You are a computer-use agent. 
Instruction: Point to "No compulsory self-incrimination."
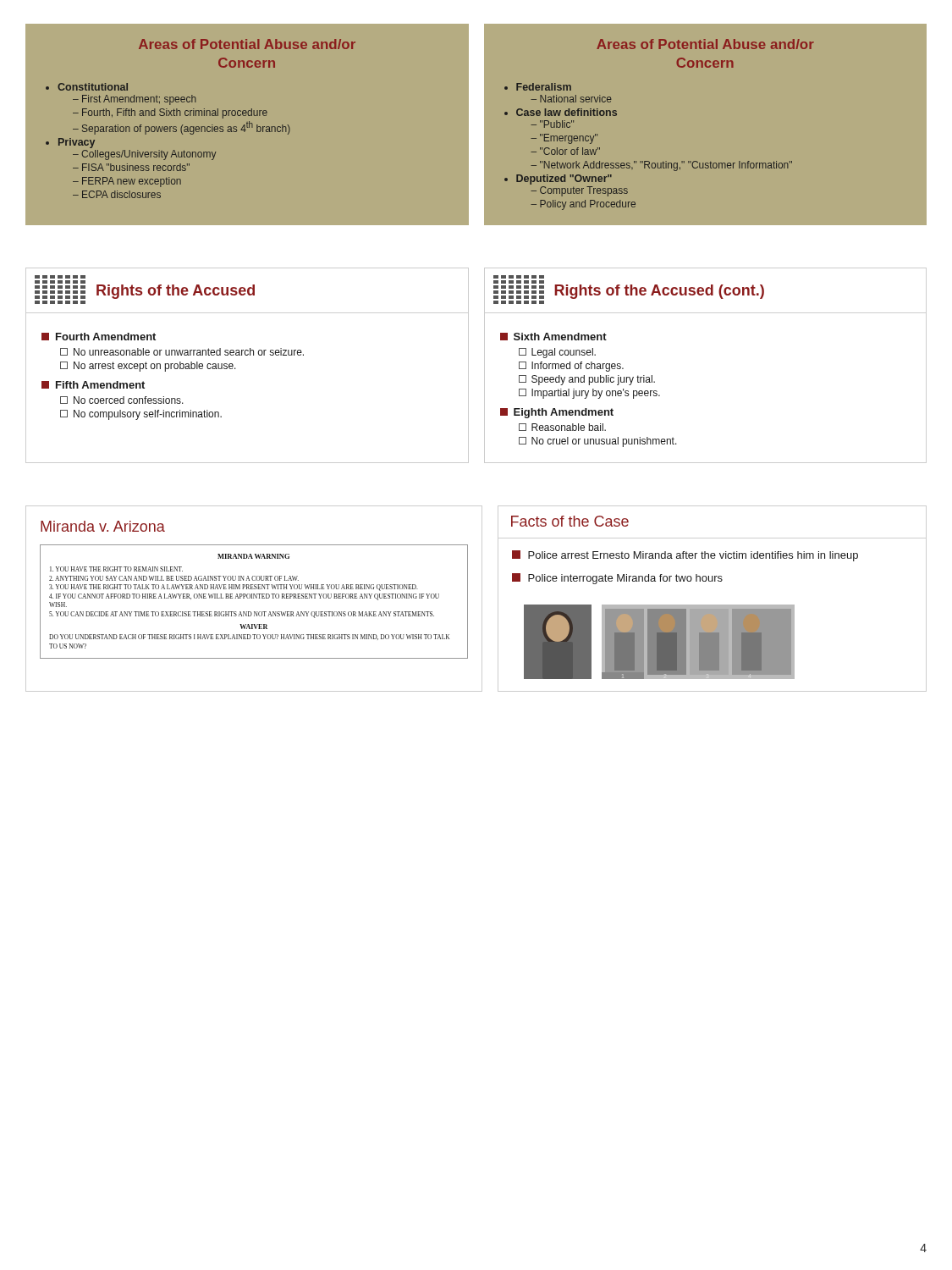click(141, 414)
